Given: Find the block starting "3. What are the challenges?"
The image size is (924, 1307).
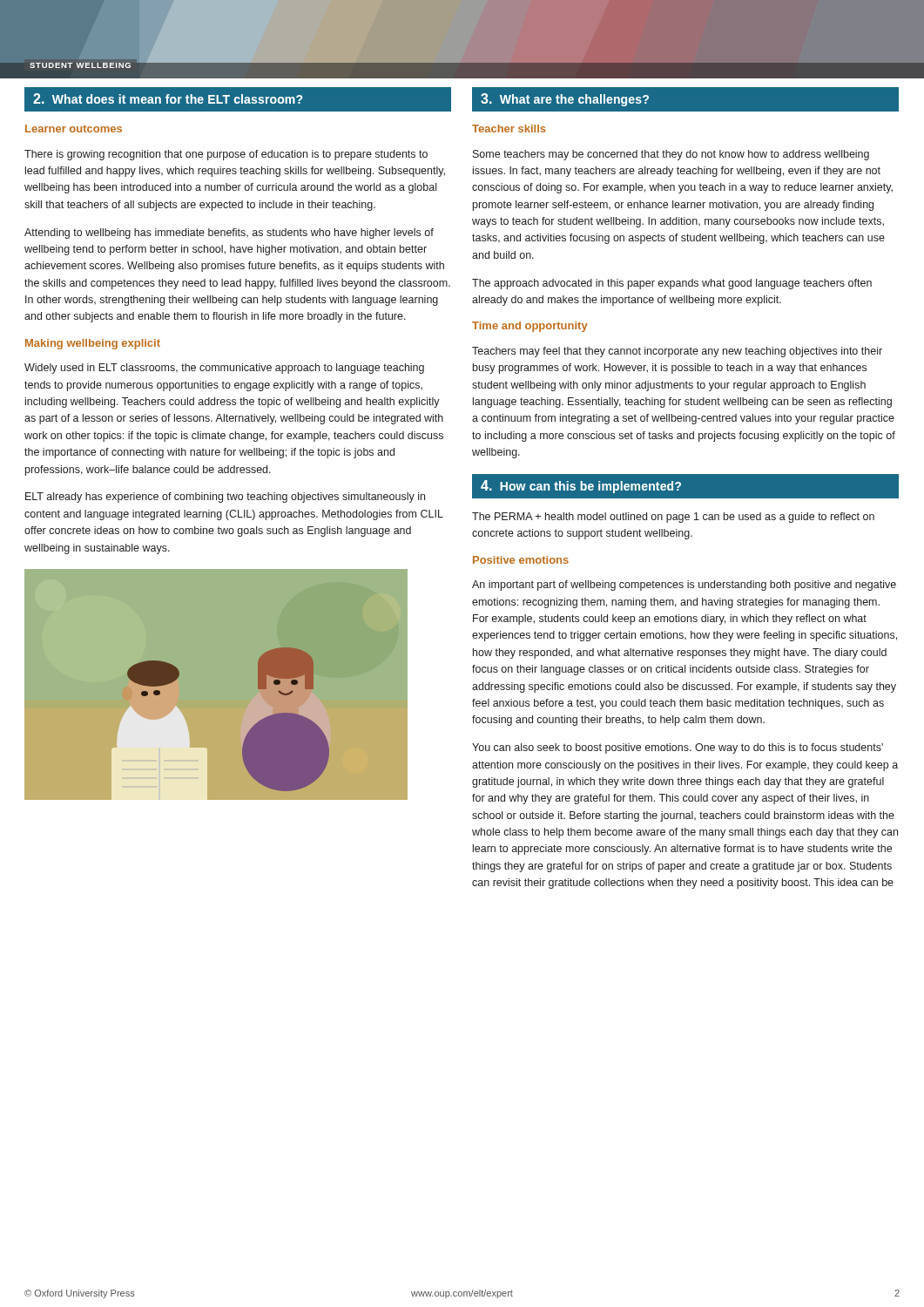Looking at the screenshot, I should 685,99.
